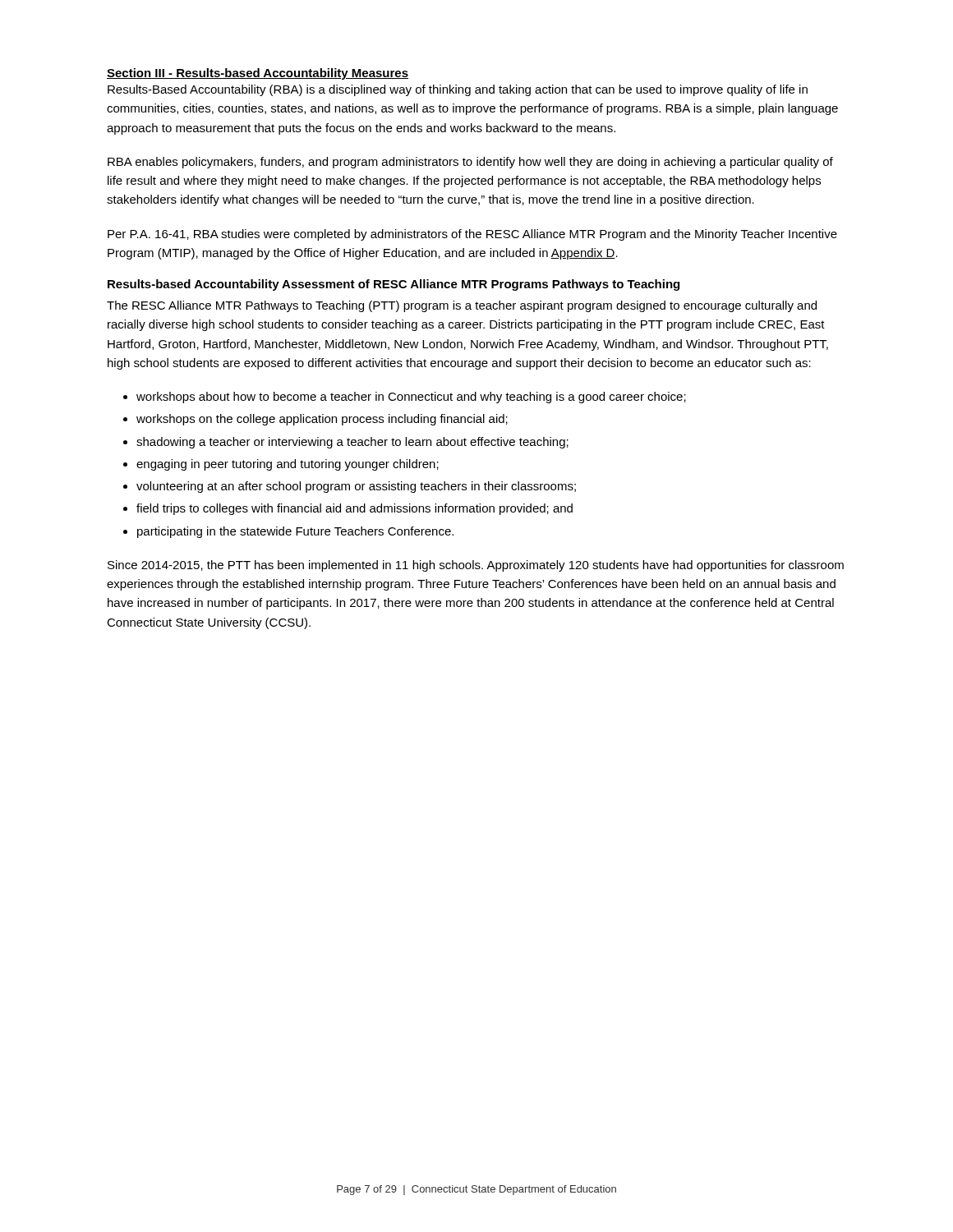Navigate to the element starting "The RESC Alliance MTR Pathways to"
The image size is (953, 1232).
pyautogui.click(x=468, y=334)
